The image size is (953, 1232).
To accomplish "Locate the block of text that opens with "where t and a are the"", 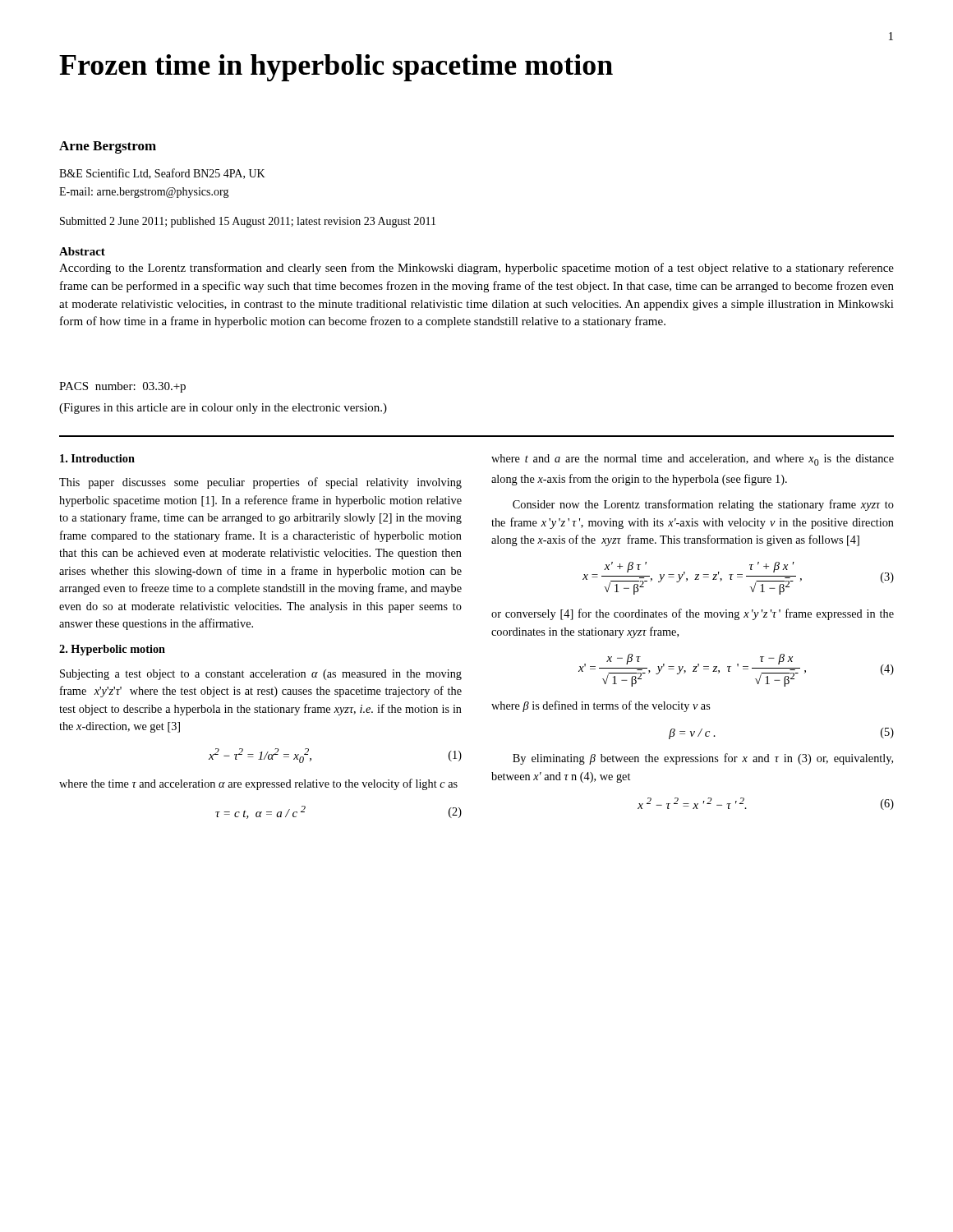I will (693, 468).
